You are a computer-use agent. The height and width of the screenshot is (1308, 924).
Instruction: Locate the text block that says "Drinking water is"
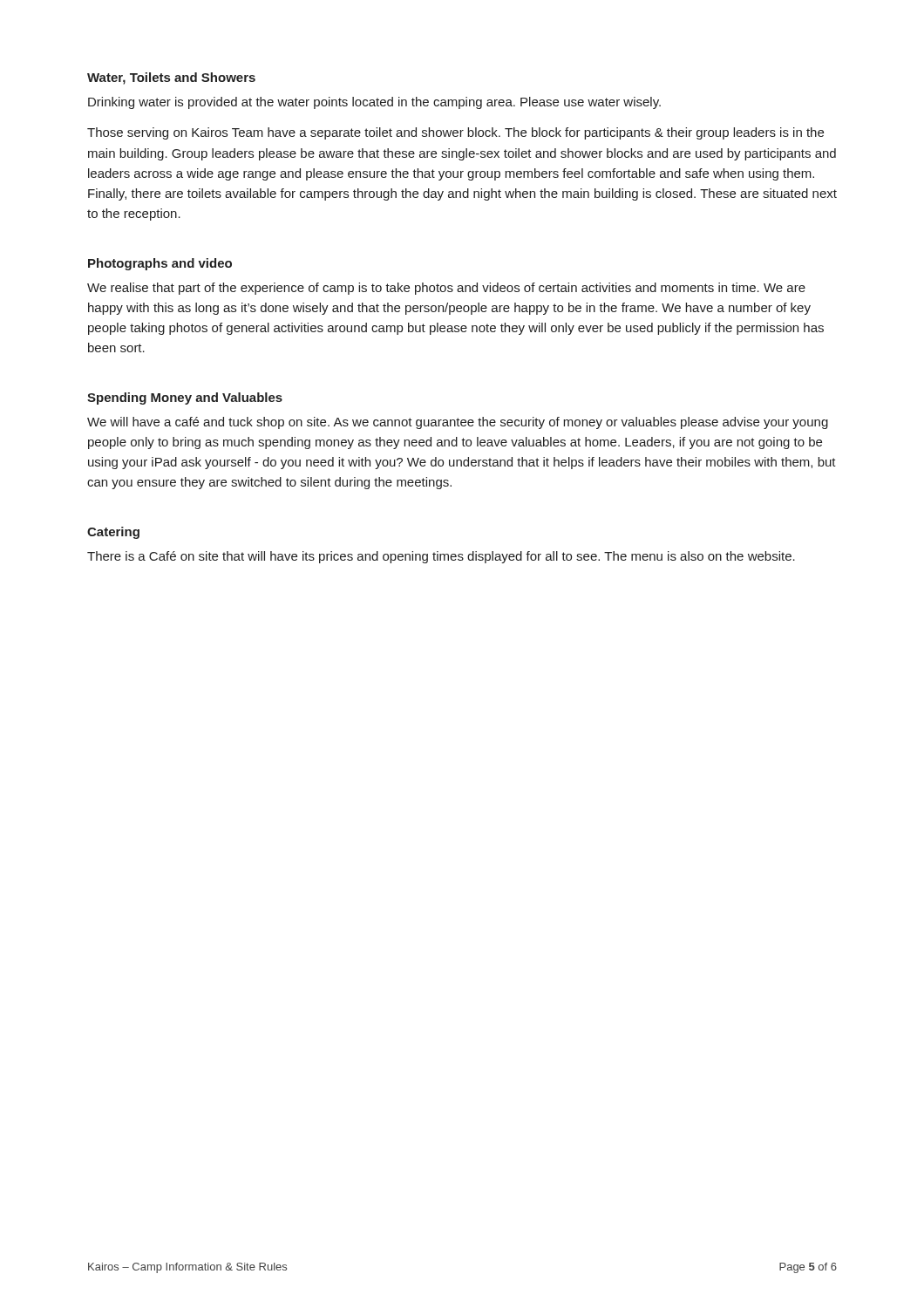tap(374, 102)
